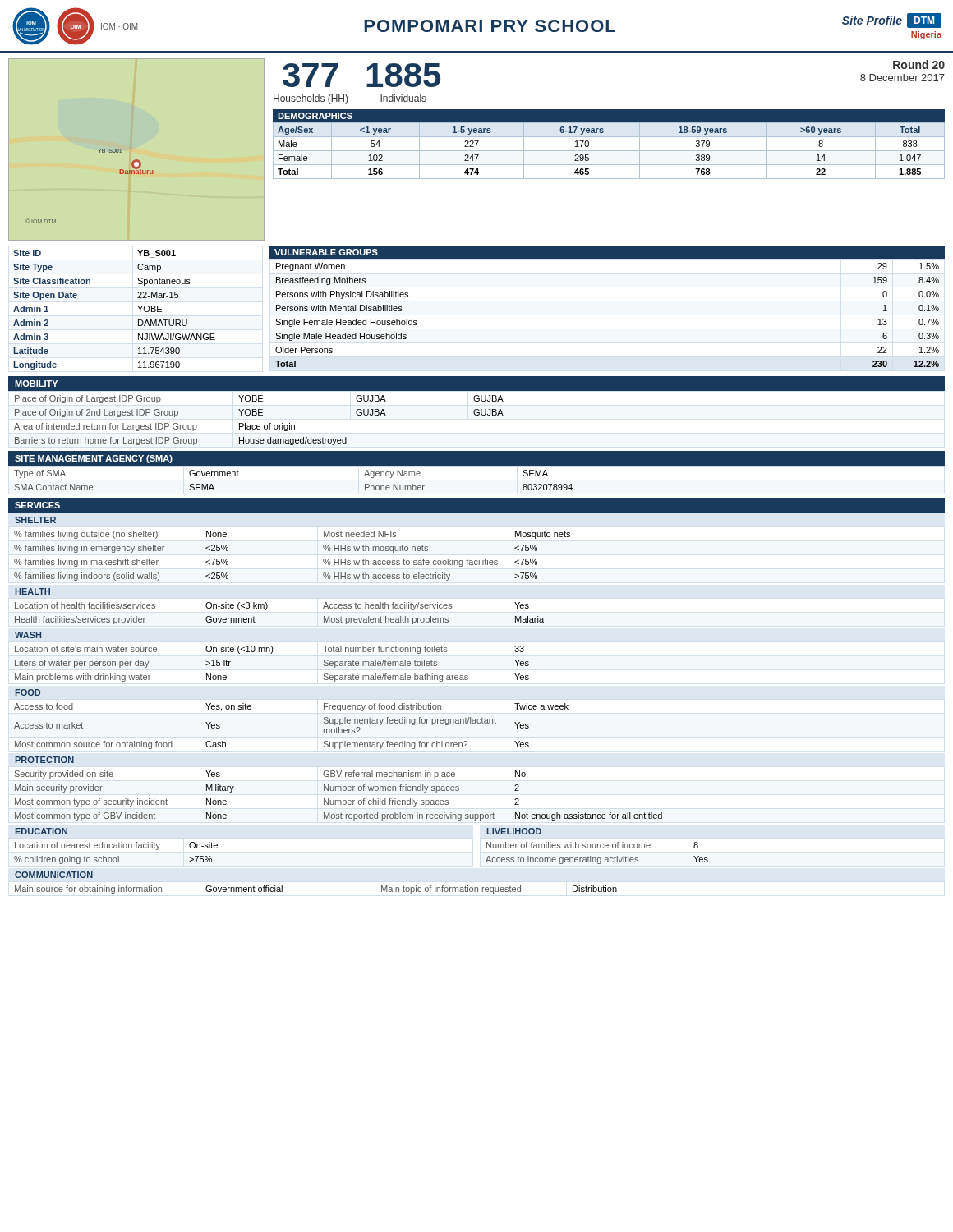Select the table that reads "Place of Origin"
The height and width of the screenshot is (1232, 953).
pyautogui.click(x=476, y=419)
